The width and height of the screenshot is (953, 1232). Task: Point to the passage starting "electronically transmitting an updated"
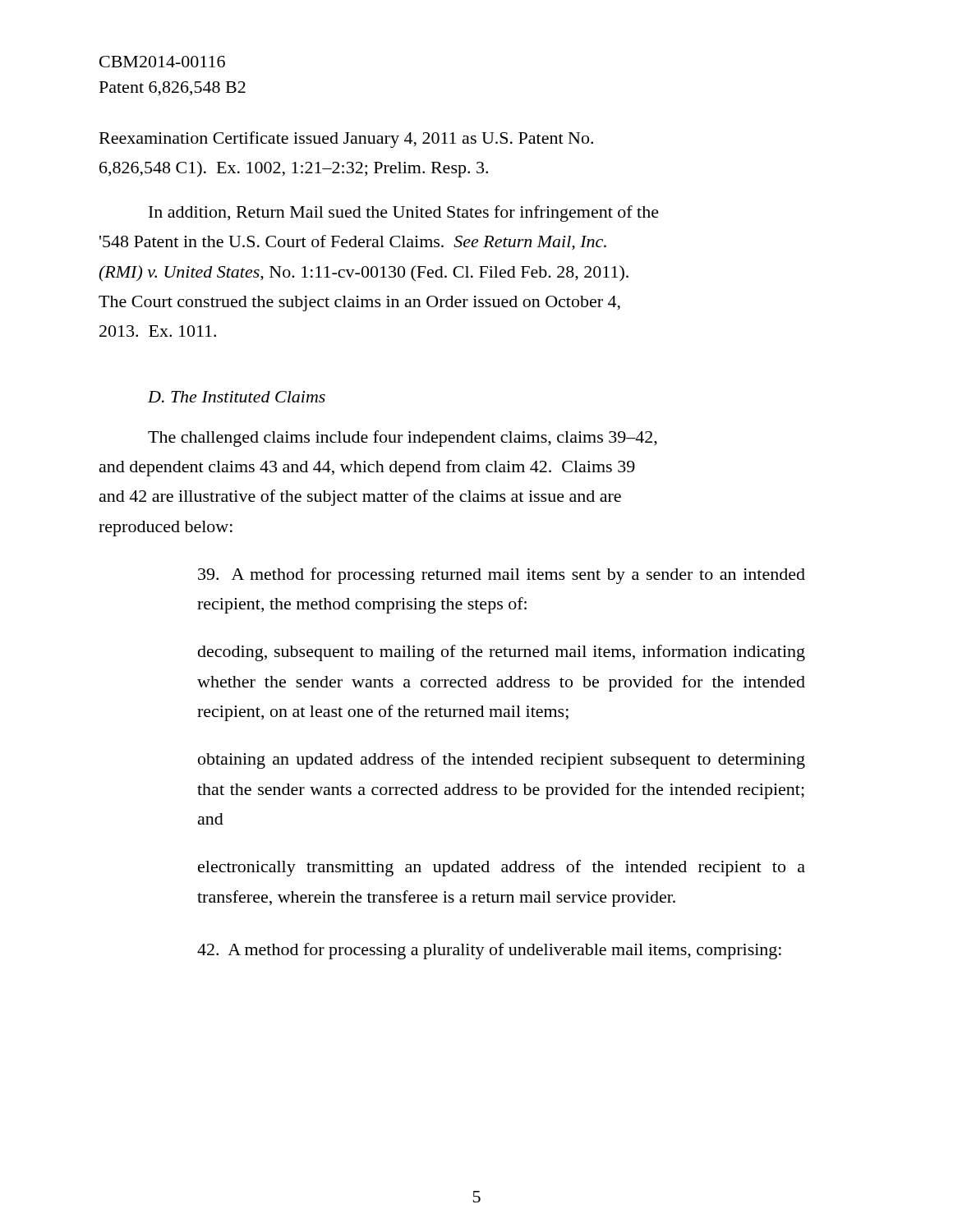pos(501,882)
